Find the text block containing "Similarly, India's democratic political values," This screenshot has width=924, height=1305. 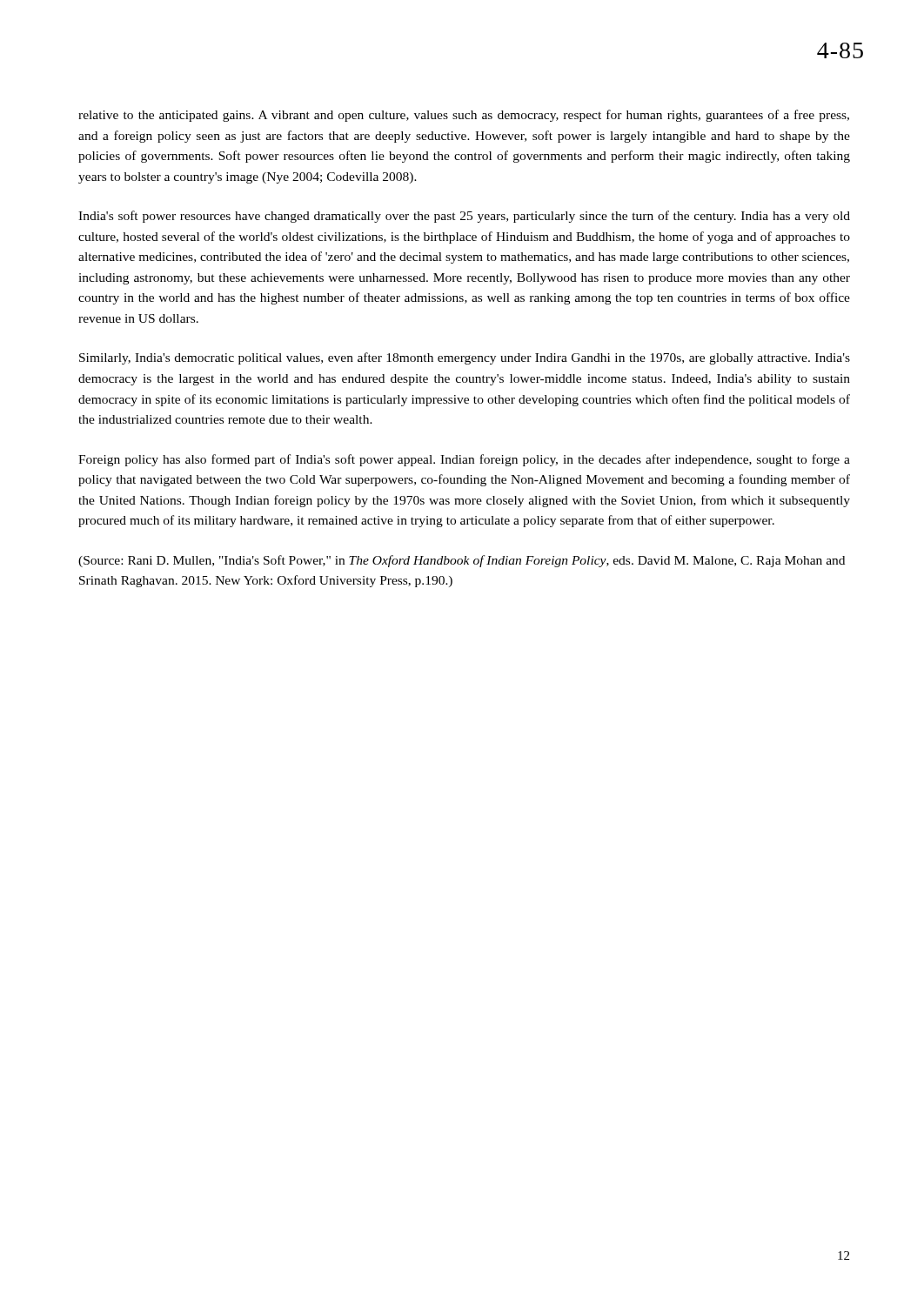[x=464, y=388]
